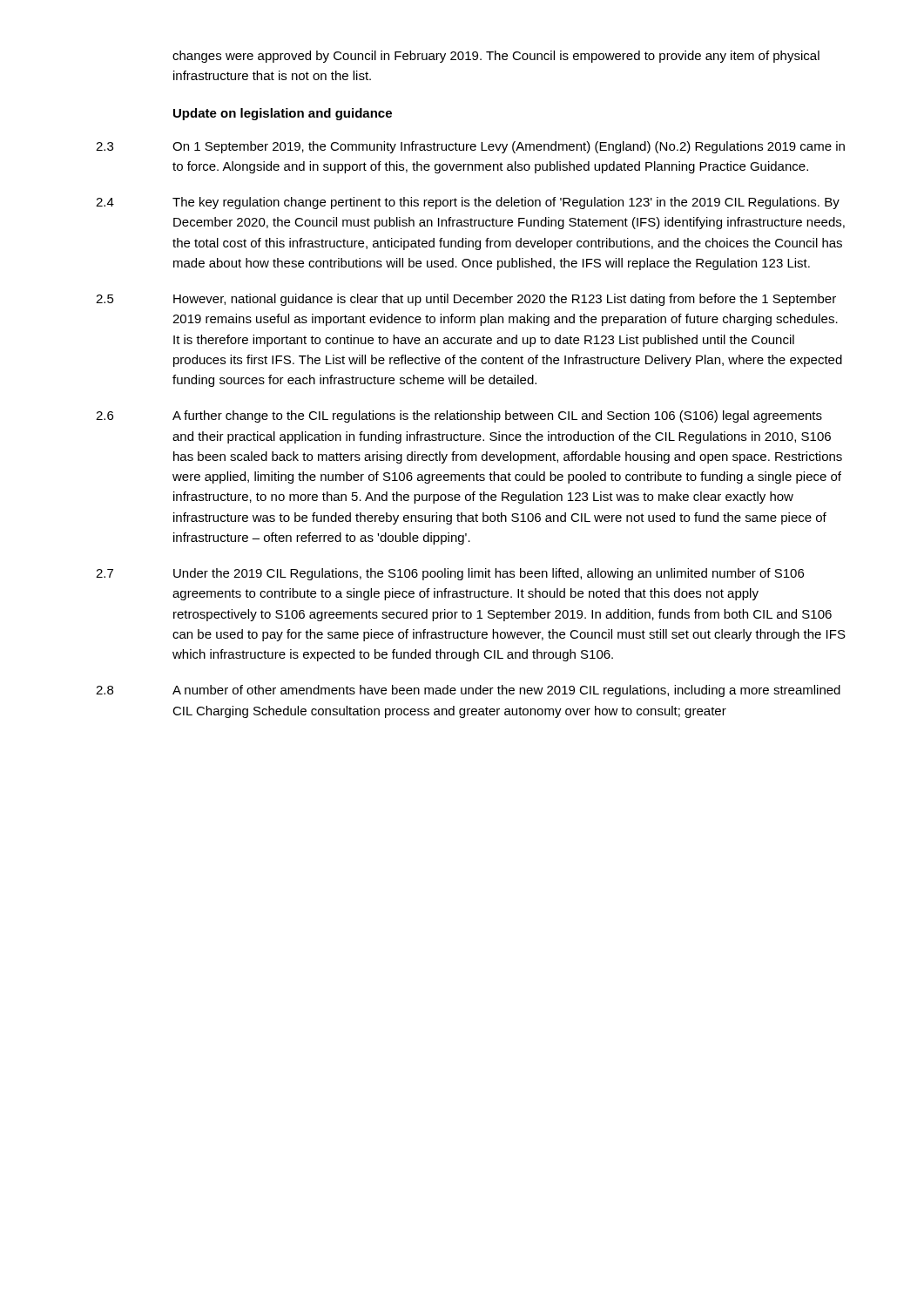The width and height of the screenshot is (924, 1307).
Task: Click on the region starting "Update on legislation"
Action: pos(282,112)
